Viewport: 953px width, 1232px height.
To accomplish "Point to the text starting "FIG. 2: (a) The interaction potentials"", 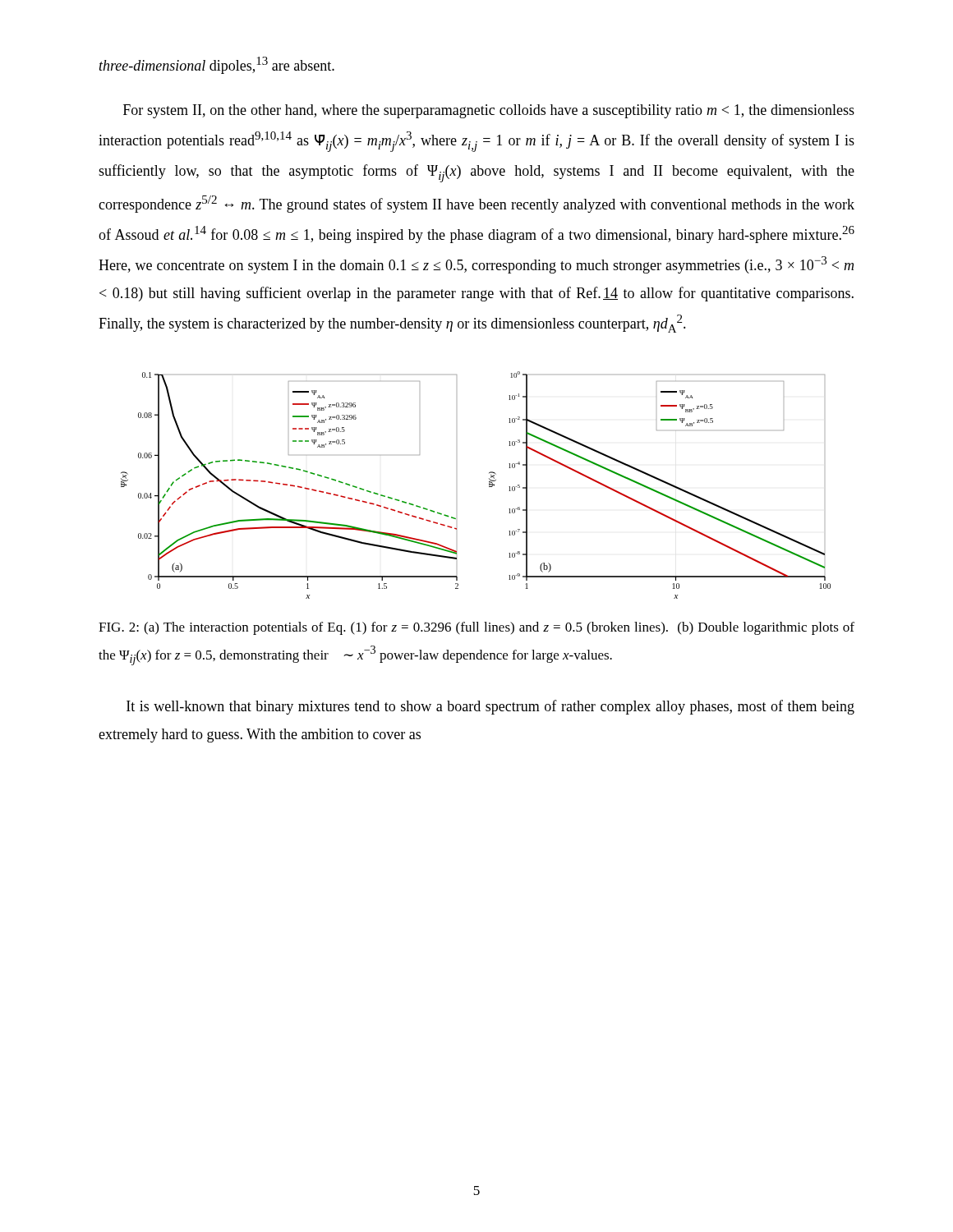I will click(x=476, y=642).
